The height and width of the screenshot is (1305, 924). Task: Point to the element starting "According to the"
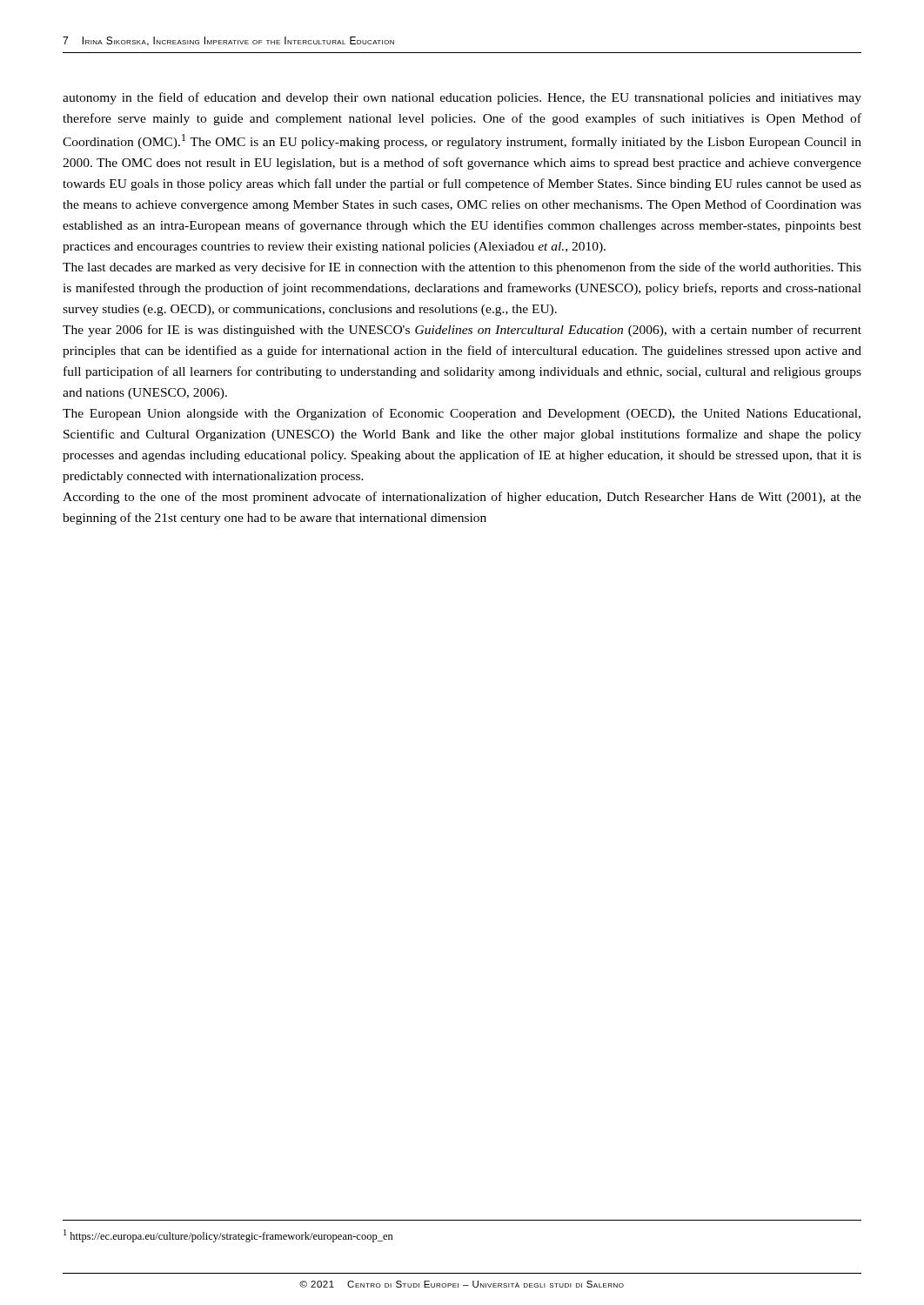coord(462,508)
